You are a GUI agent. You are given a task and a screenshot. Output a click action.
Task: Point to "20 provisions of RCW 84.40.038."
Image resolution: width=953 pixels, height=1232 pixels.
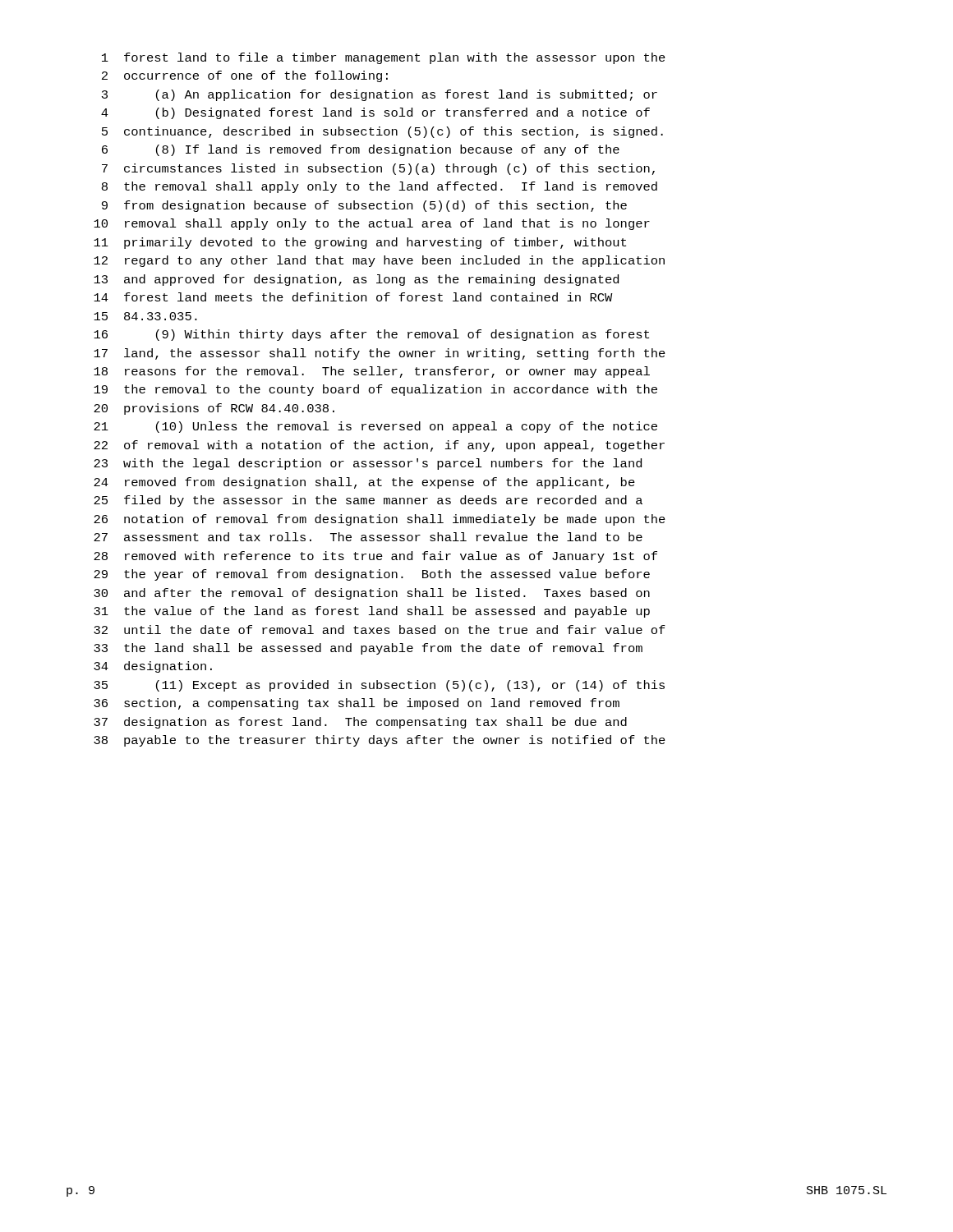point(214,409)
